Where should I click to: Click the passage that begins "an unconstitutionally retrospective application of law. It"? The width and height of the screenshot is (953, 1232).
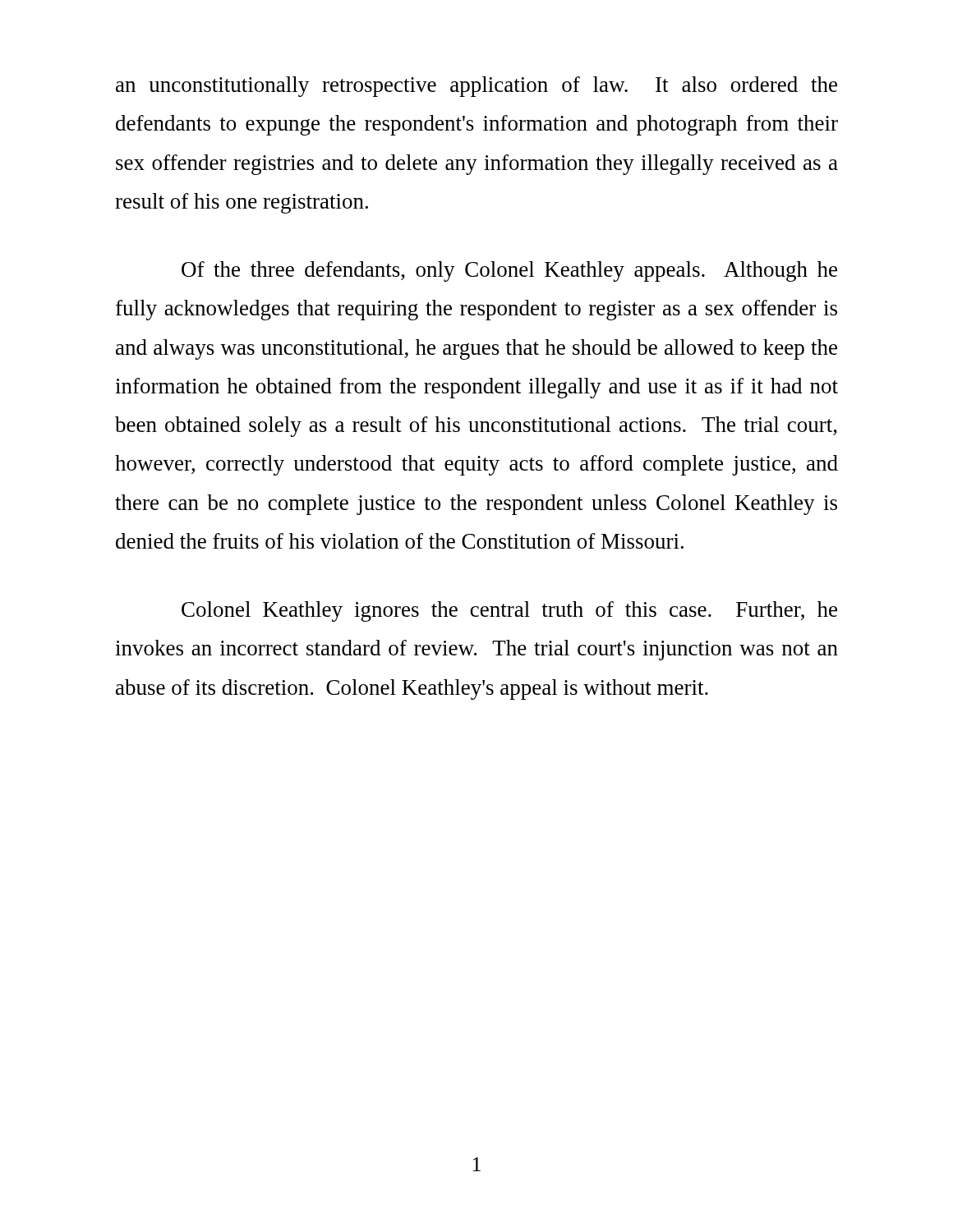[x=476, y=87]
